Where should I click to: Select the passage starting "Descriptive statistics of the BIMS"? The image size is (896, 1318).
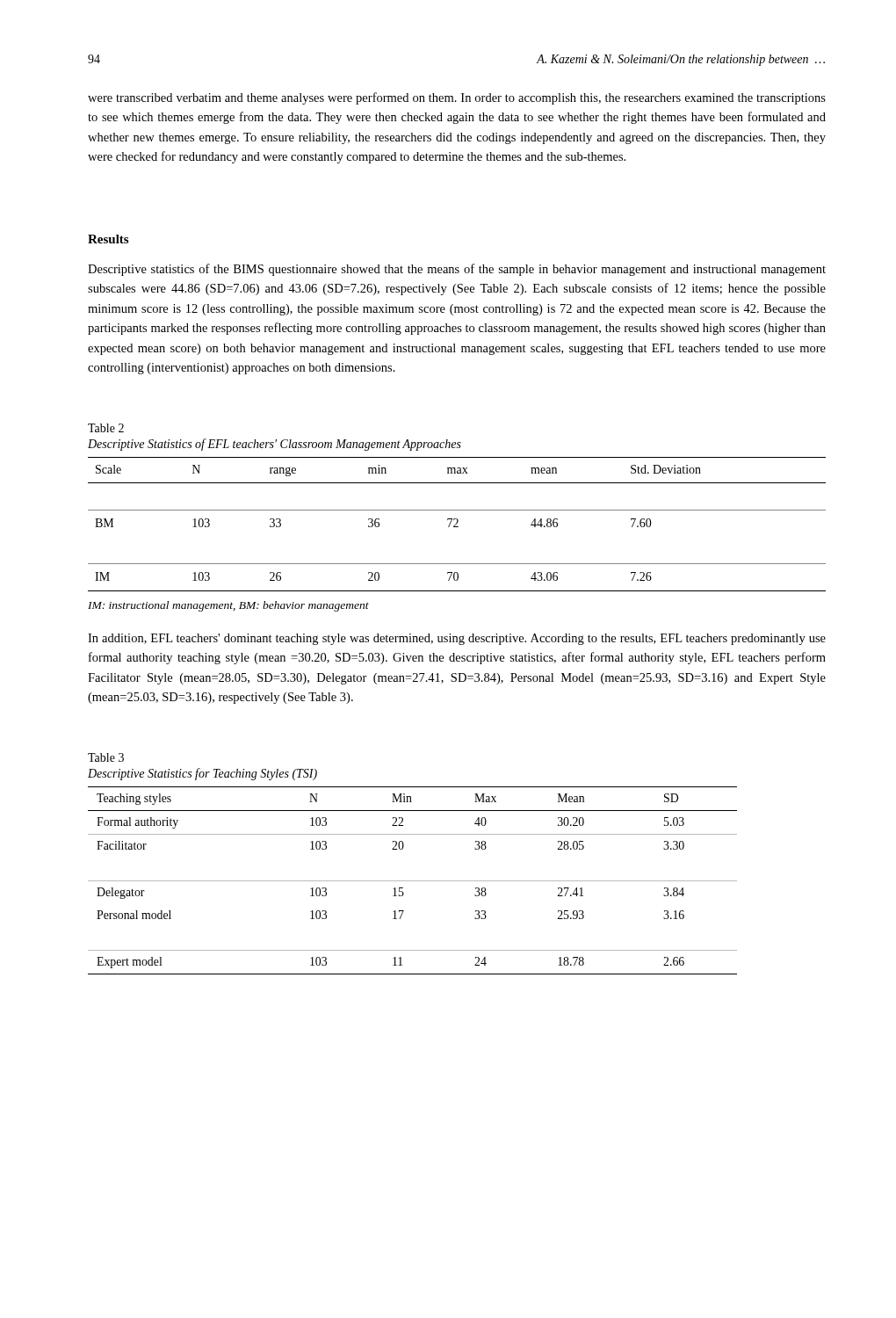[x=457, y=318]
